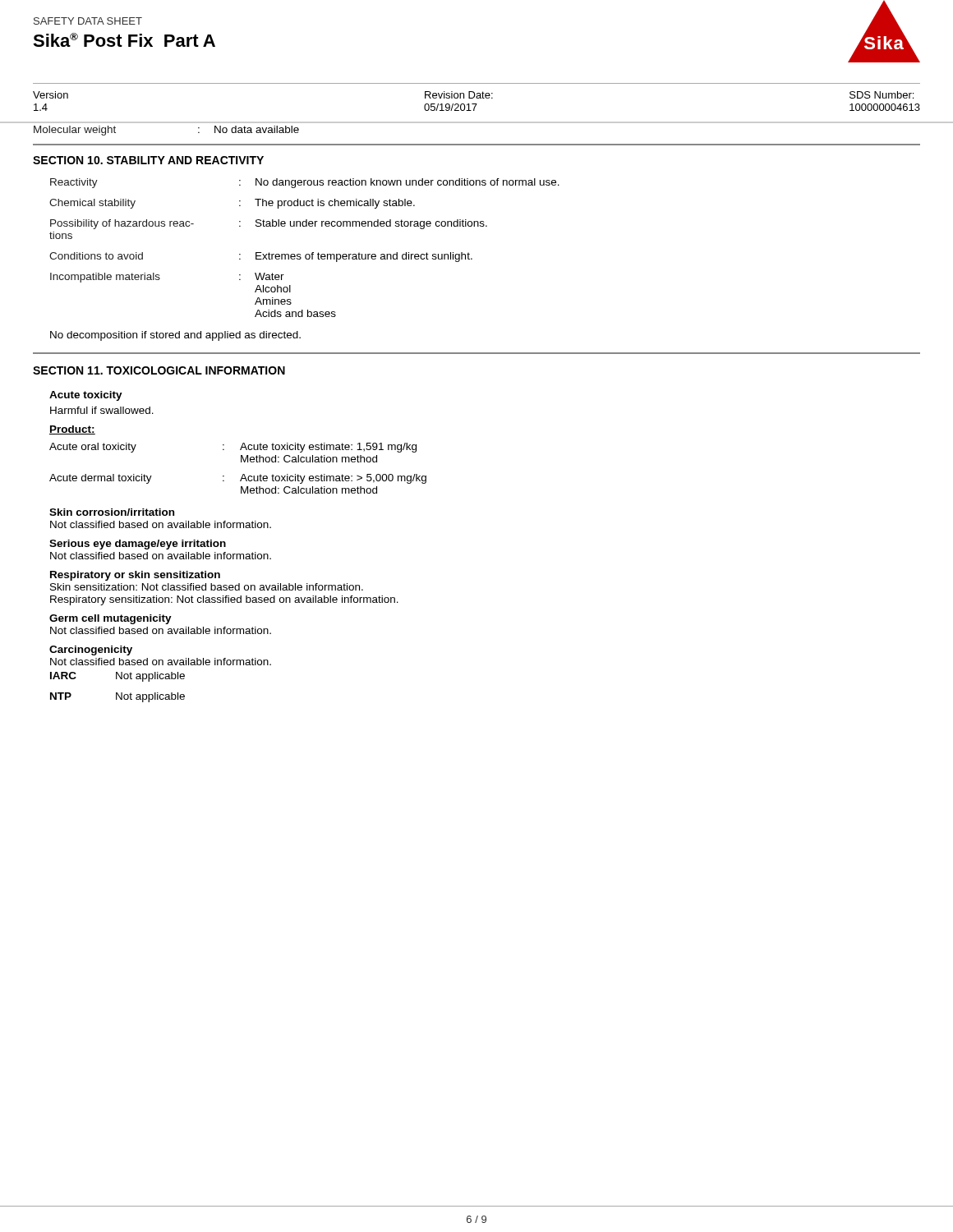This screenshot has width=953, height=1232.
Task: Find the block on this page that starts "No decomposition if stored"
Action: coord(175,335)
